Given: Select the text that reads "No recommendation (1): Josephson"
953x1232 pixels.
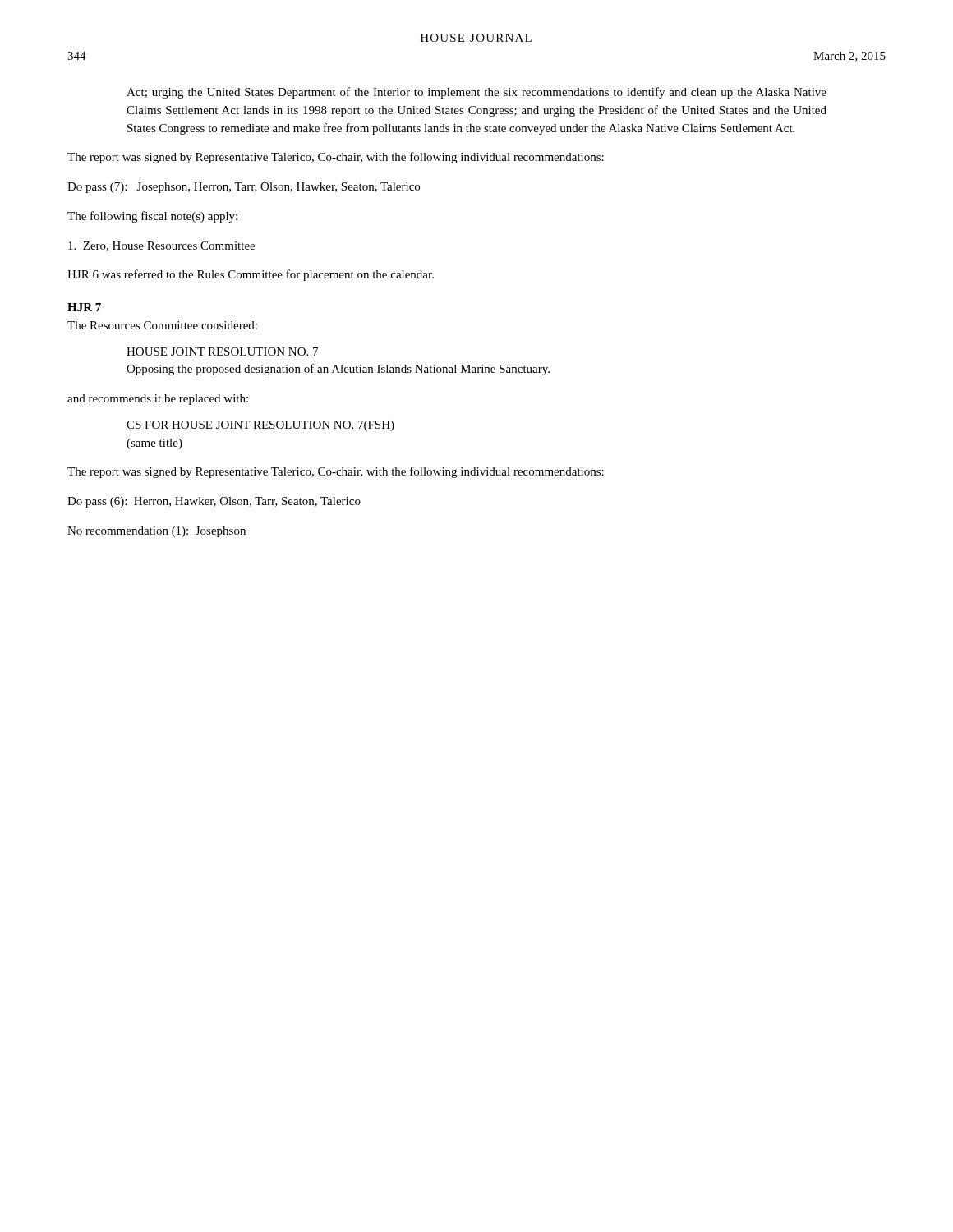Looking at the screenshot, I should point(157,530).
